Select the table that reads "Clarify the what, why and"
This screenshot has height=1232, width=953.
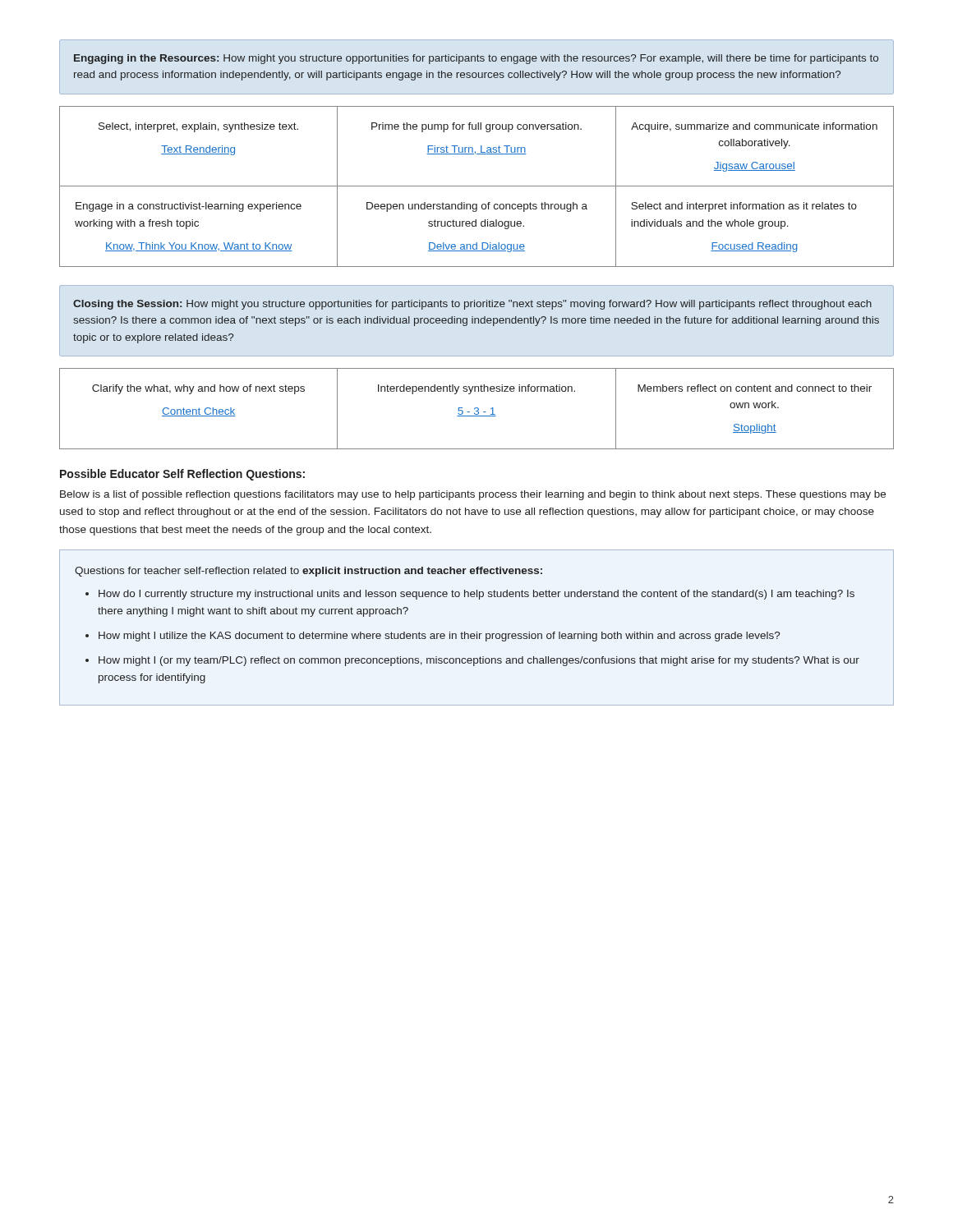pos(476,408)
